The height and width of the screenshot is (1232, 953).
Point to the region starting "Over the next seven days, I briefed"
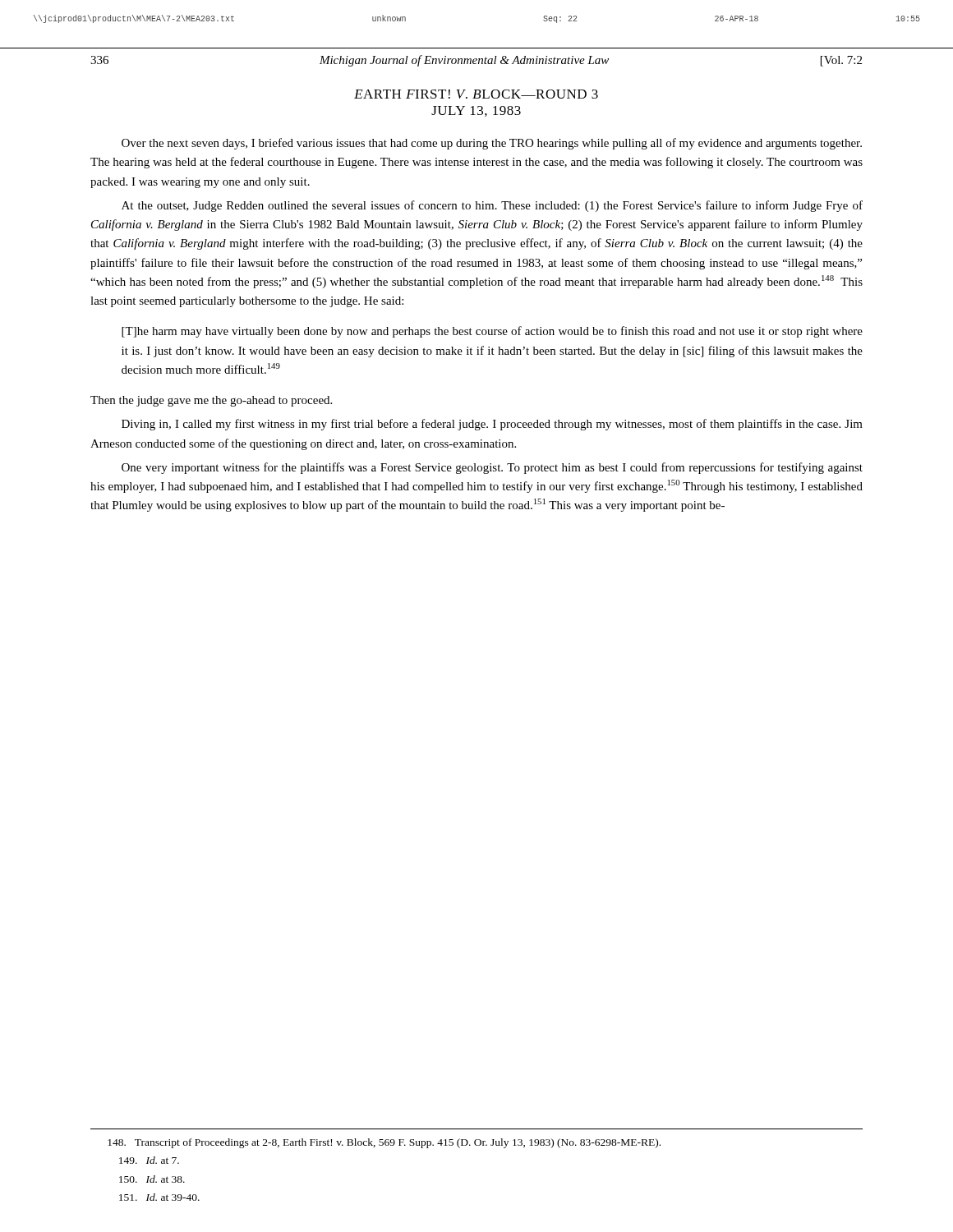[x=476, y=163]
